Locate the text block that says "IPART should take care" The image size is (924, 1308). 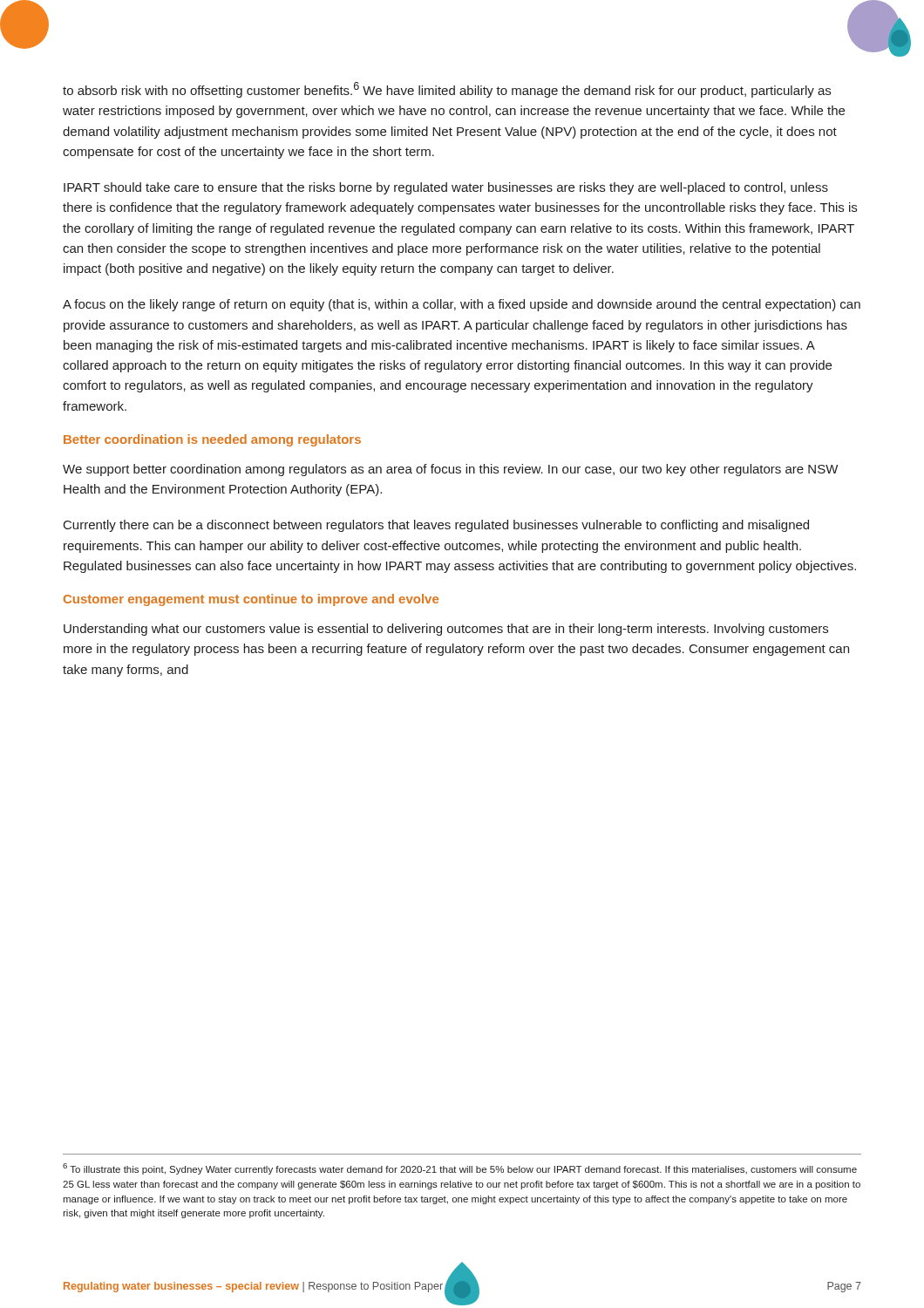coord(460,228)
